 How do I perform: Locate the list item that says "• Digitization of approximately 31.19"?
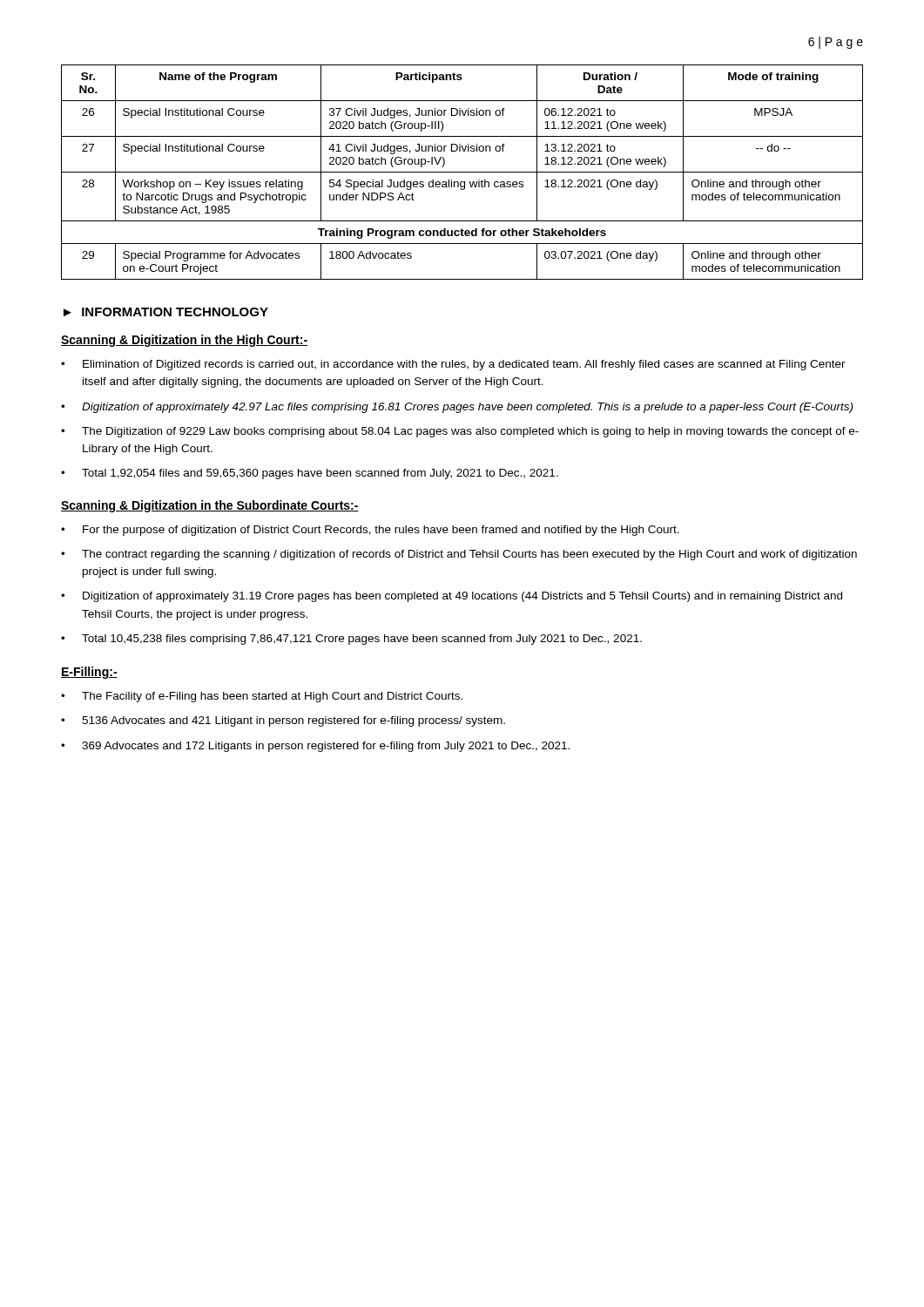pyautogui.click(x=462, y=605)
